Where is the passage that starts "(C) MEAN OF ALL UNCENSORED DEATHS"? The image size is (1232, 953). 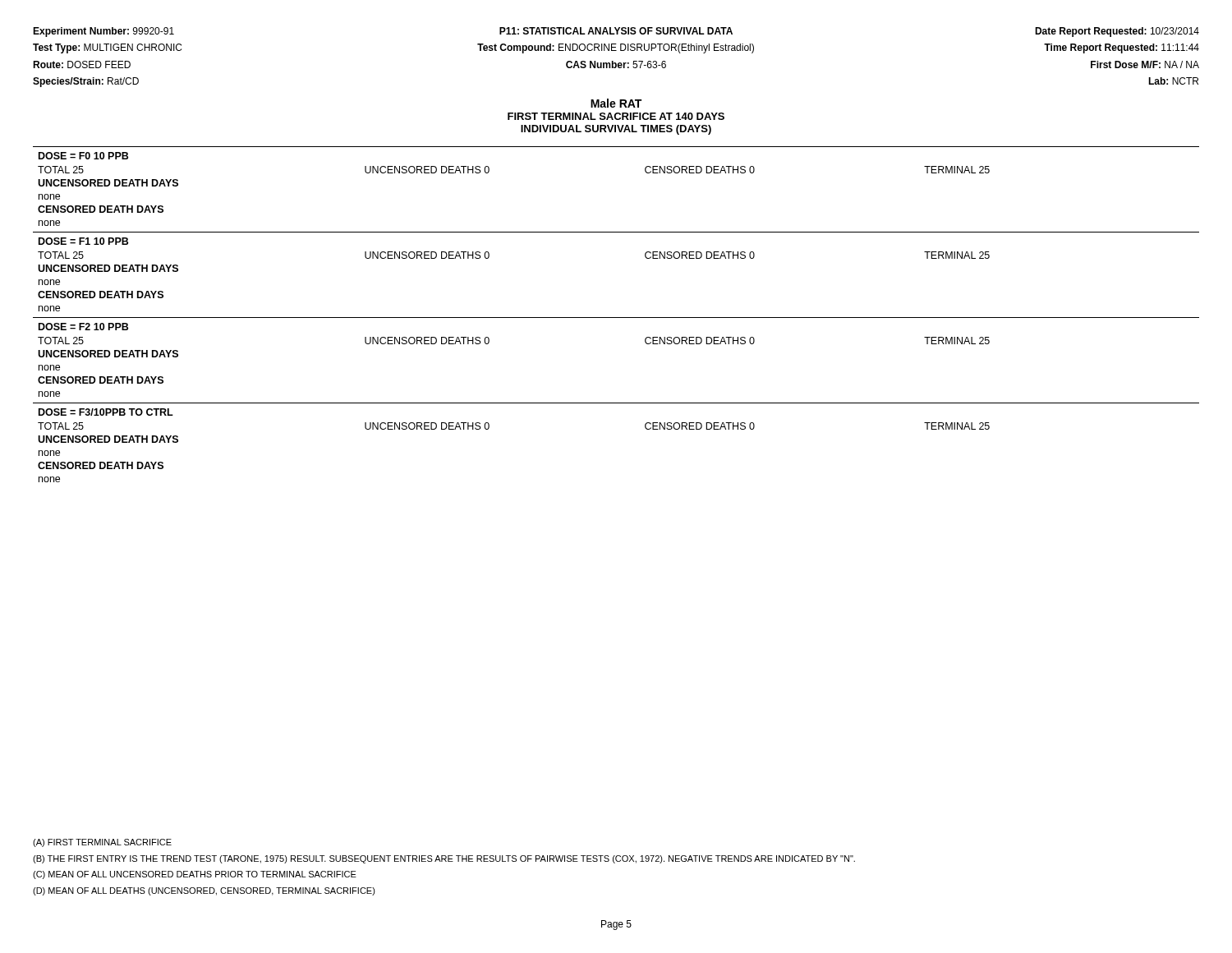pyautogui.click(x=195, y=874)
